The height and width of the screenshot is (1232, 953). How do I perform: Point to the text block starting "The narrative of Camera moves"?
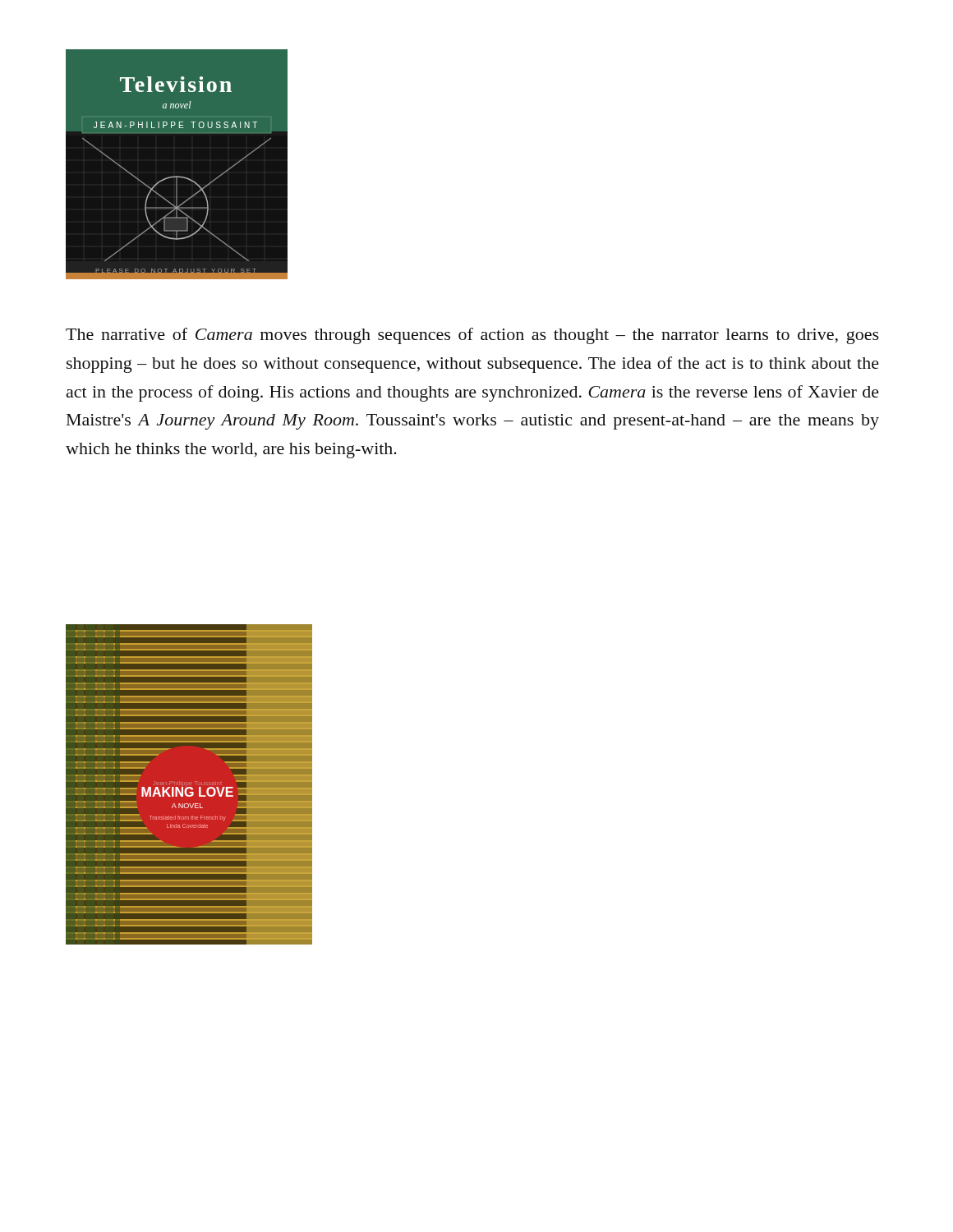tap(472, 391)
